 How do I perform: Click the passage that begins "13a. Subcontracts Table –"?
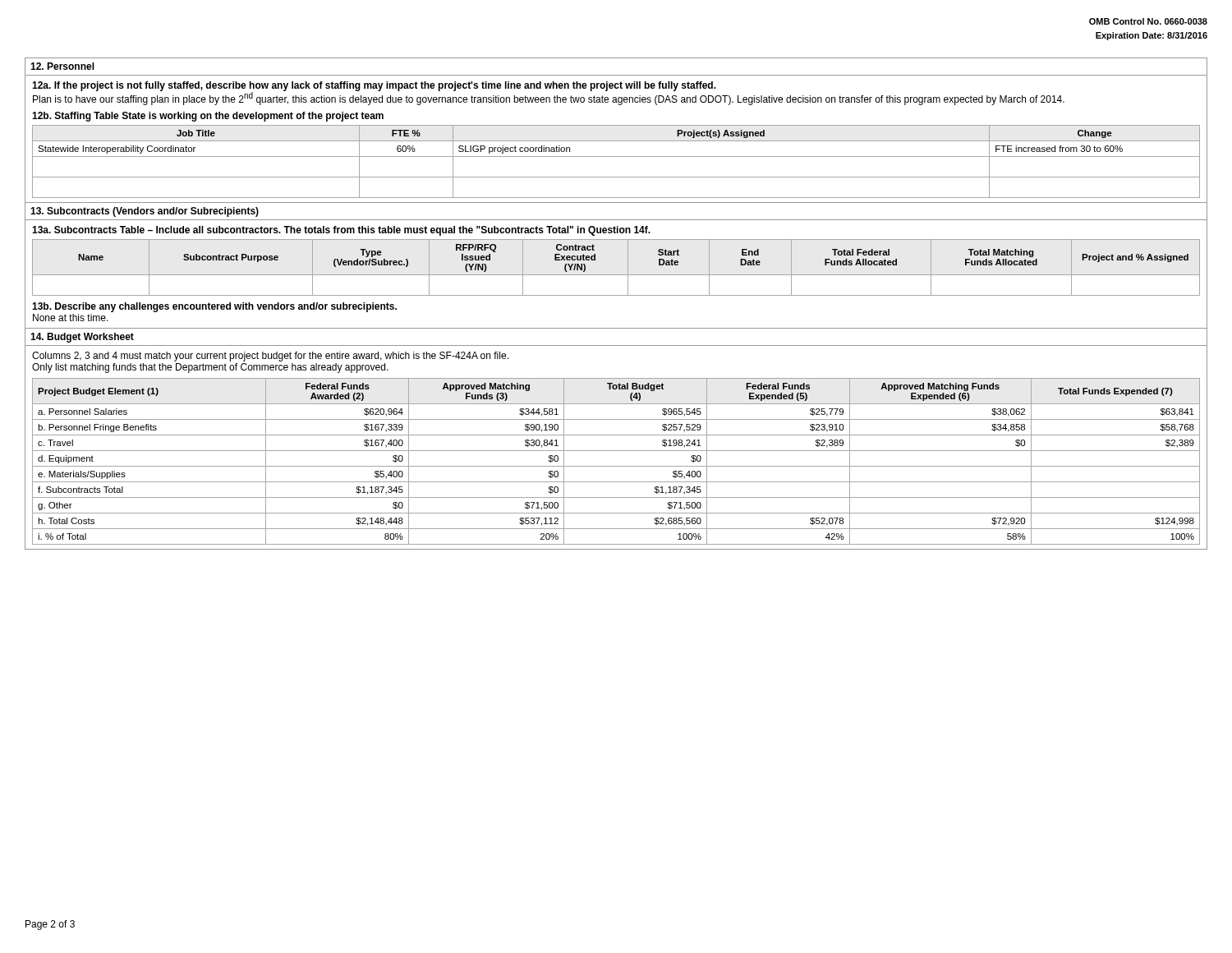[x=341, y=230]
